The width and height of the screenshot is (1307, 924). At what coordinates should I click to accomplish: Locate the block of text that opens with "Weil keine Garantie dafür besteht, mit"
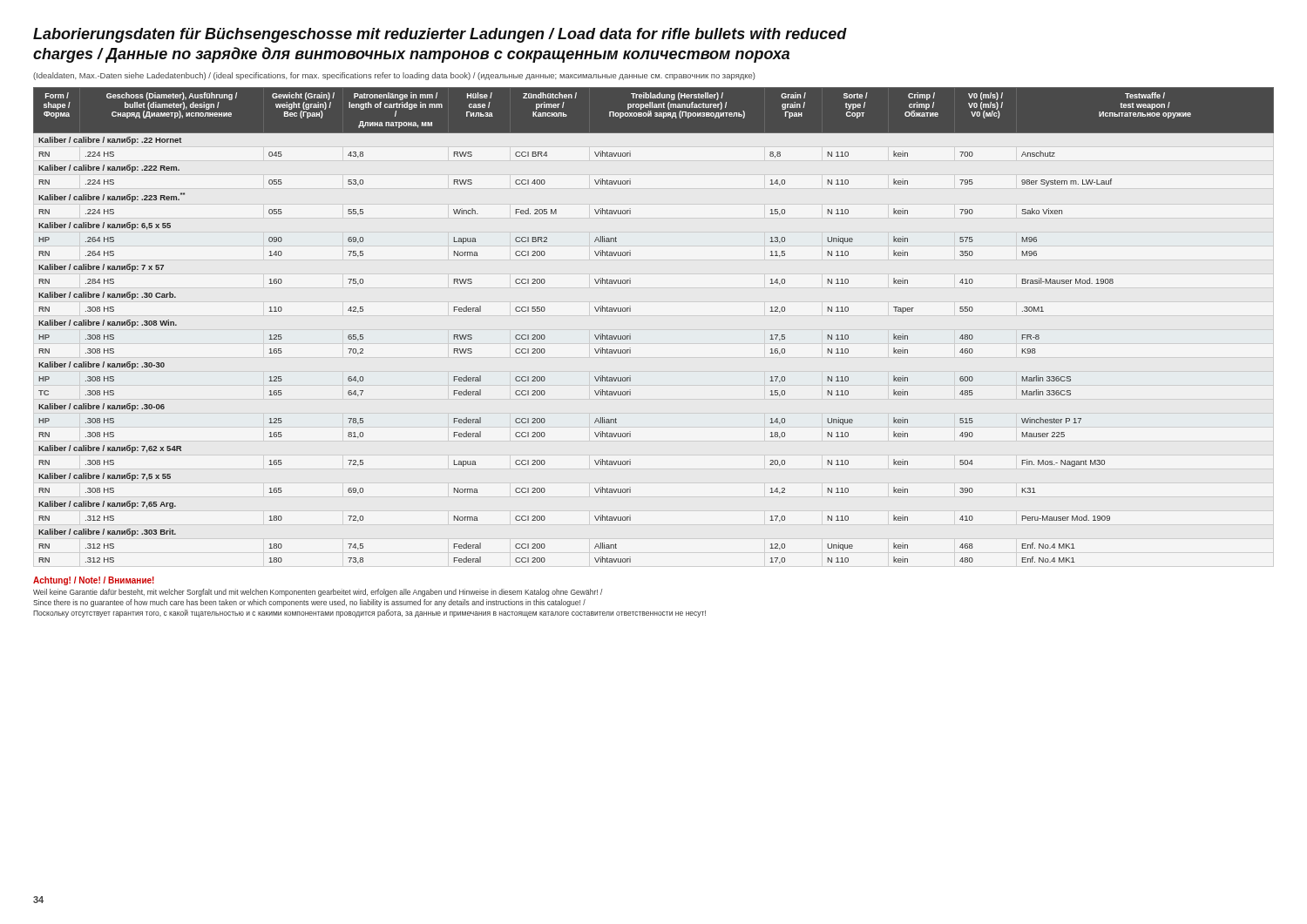coord(370,603)
